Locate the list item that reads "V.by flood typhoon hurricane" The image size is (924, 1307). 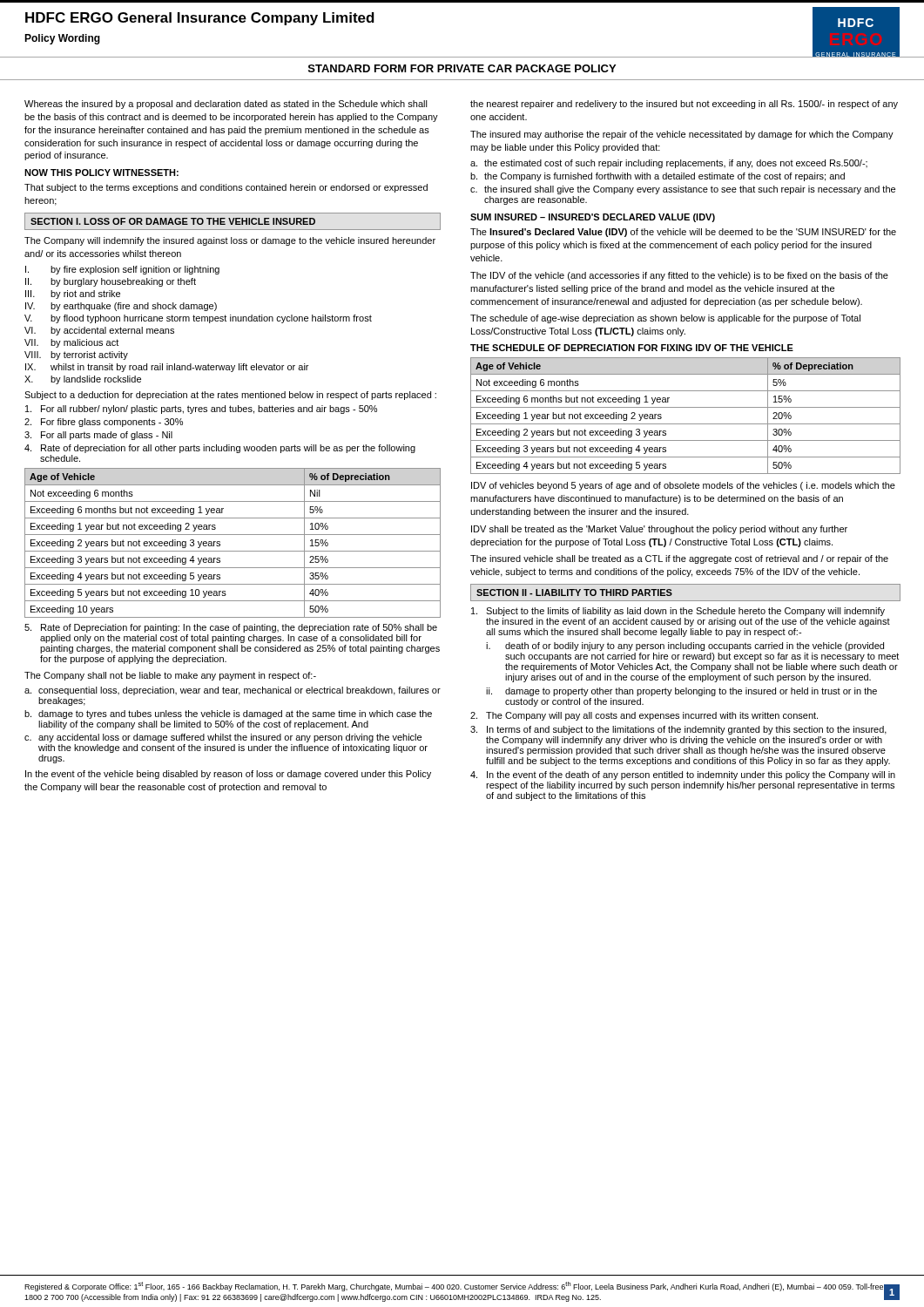pyautogui.click(x=233, y=318)
